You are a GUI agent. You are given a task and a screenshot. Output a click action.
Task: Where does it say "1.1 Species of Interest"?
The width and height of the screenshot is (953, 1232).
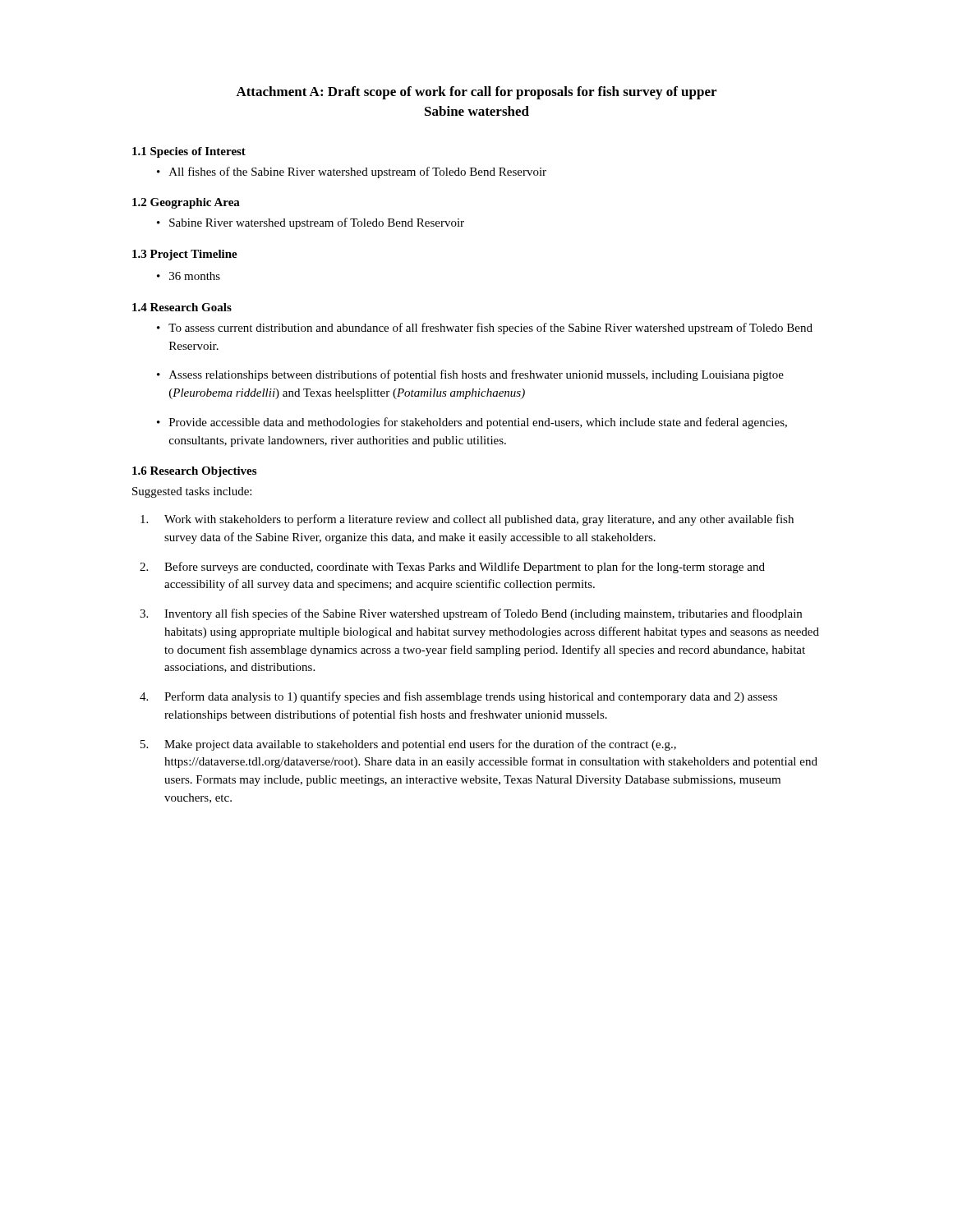click(189, 151)
